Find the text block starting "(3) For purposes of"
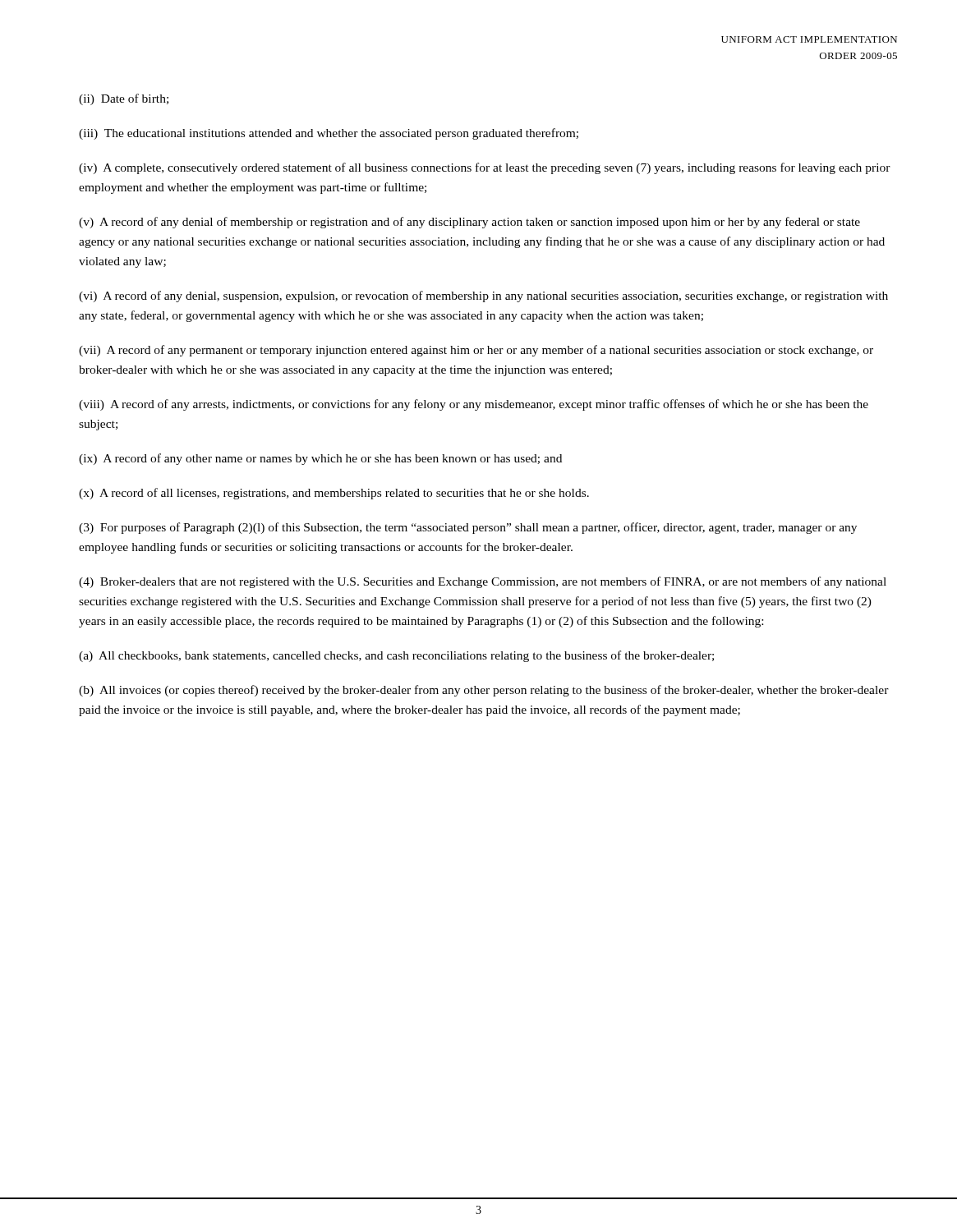 coord(468,537)
